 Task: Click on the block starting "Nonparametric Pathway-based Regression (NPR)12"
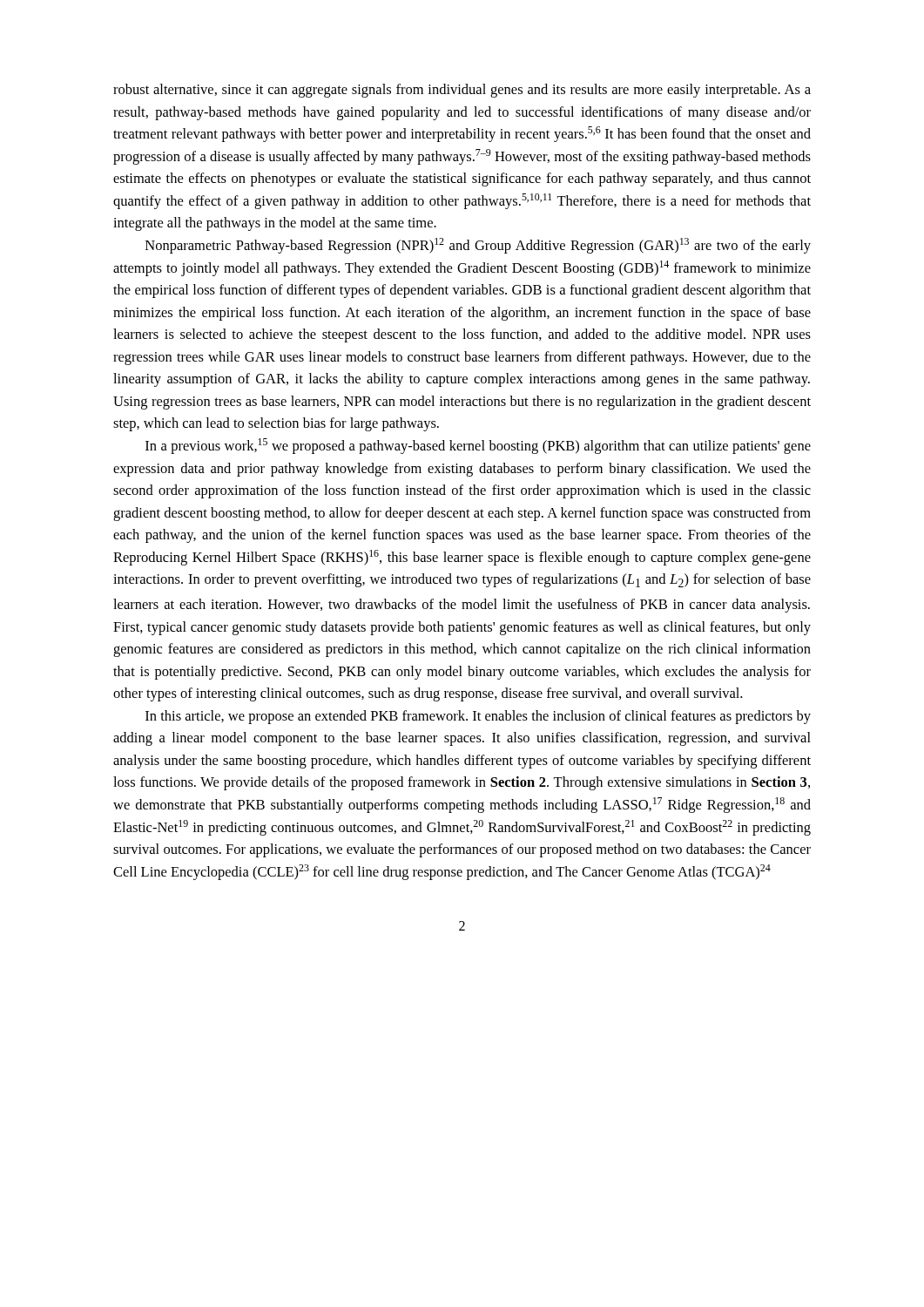[462, 335]
